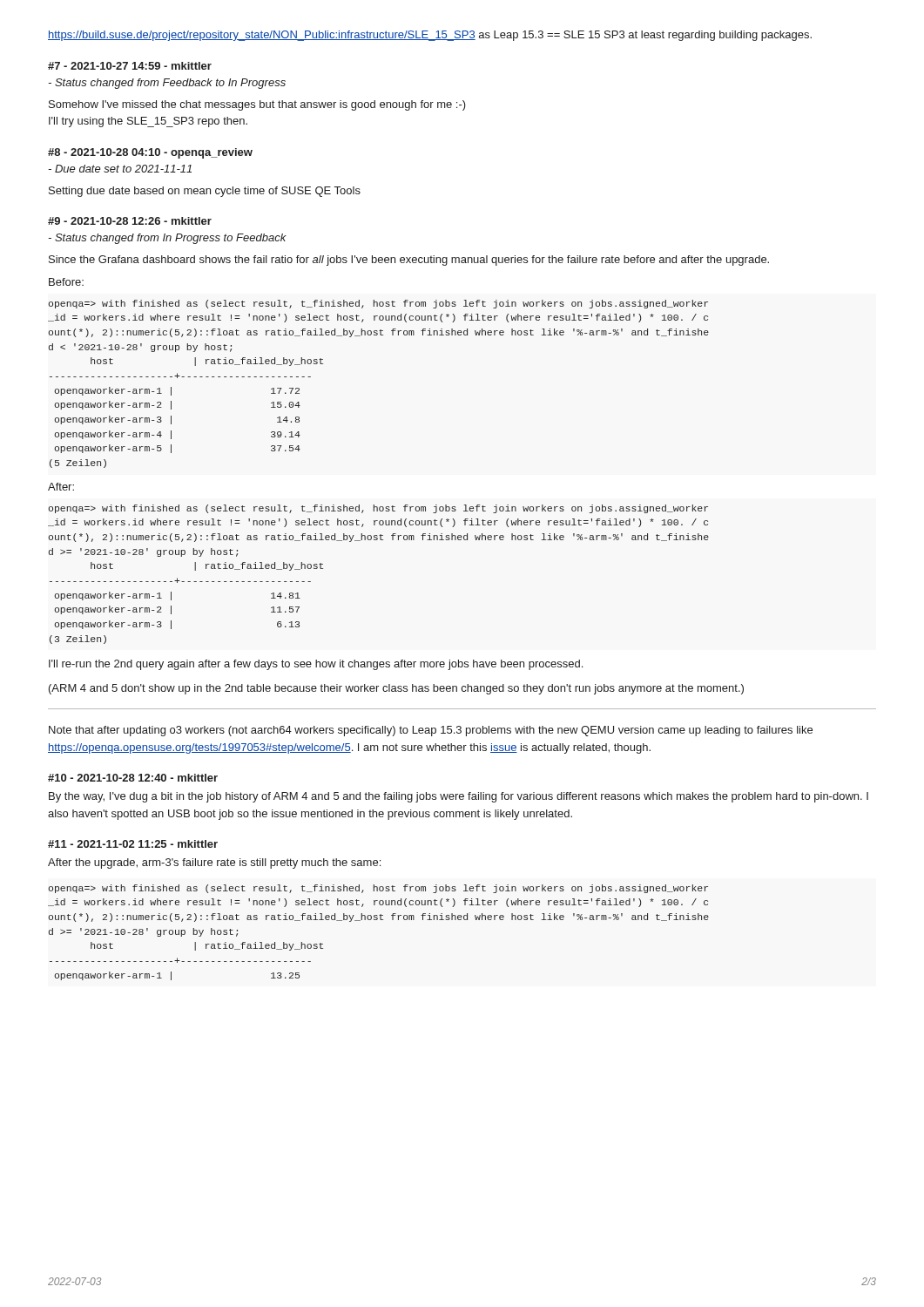Navigate to the text starting "Note that after updating o3"
924x1307 pixels.
430,738
